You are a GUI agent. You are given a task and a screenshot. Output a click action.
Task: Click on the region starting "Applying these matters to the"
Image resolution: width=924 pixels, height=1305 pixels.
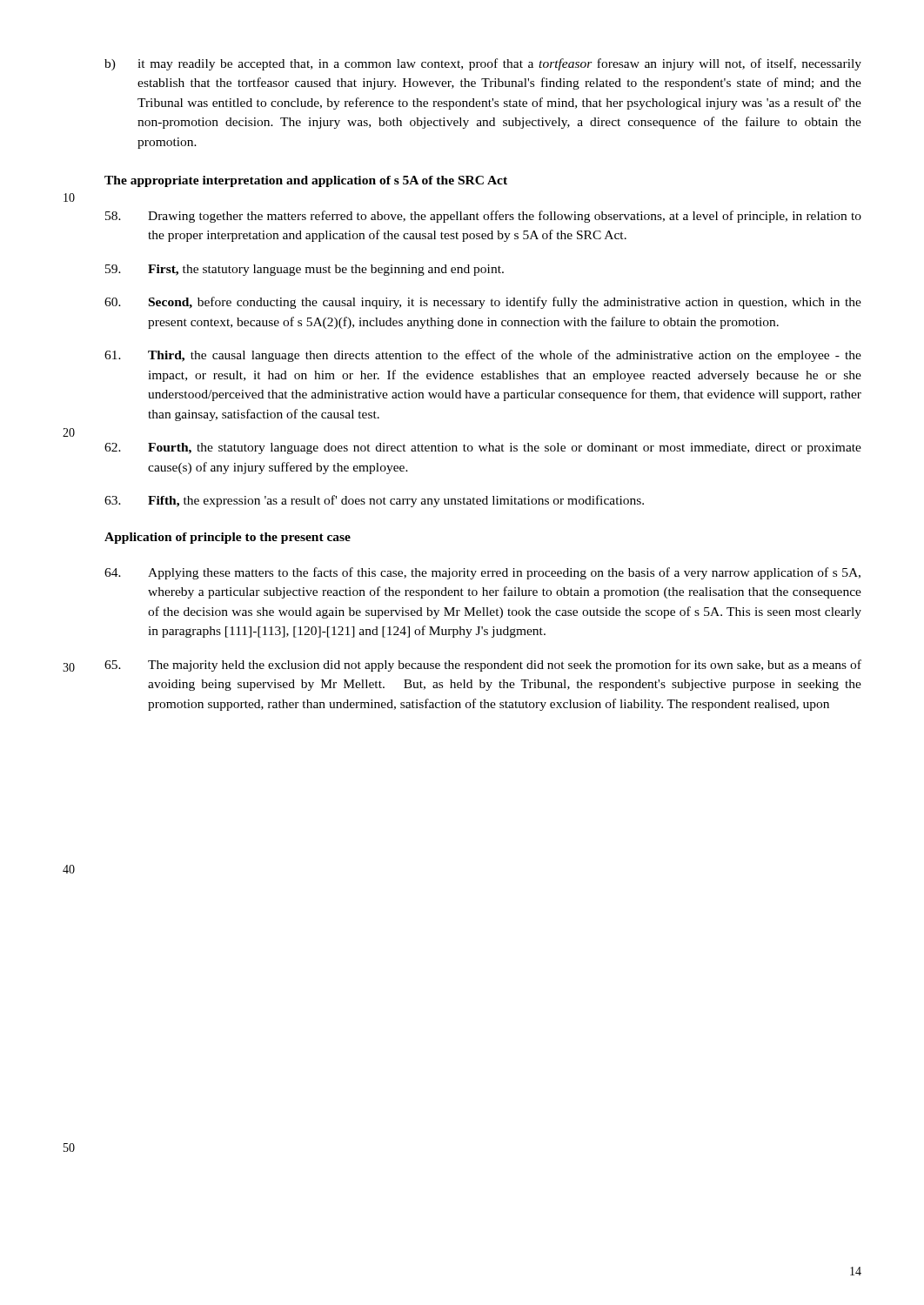pos(483,602)
